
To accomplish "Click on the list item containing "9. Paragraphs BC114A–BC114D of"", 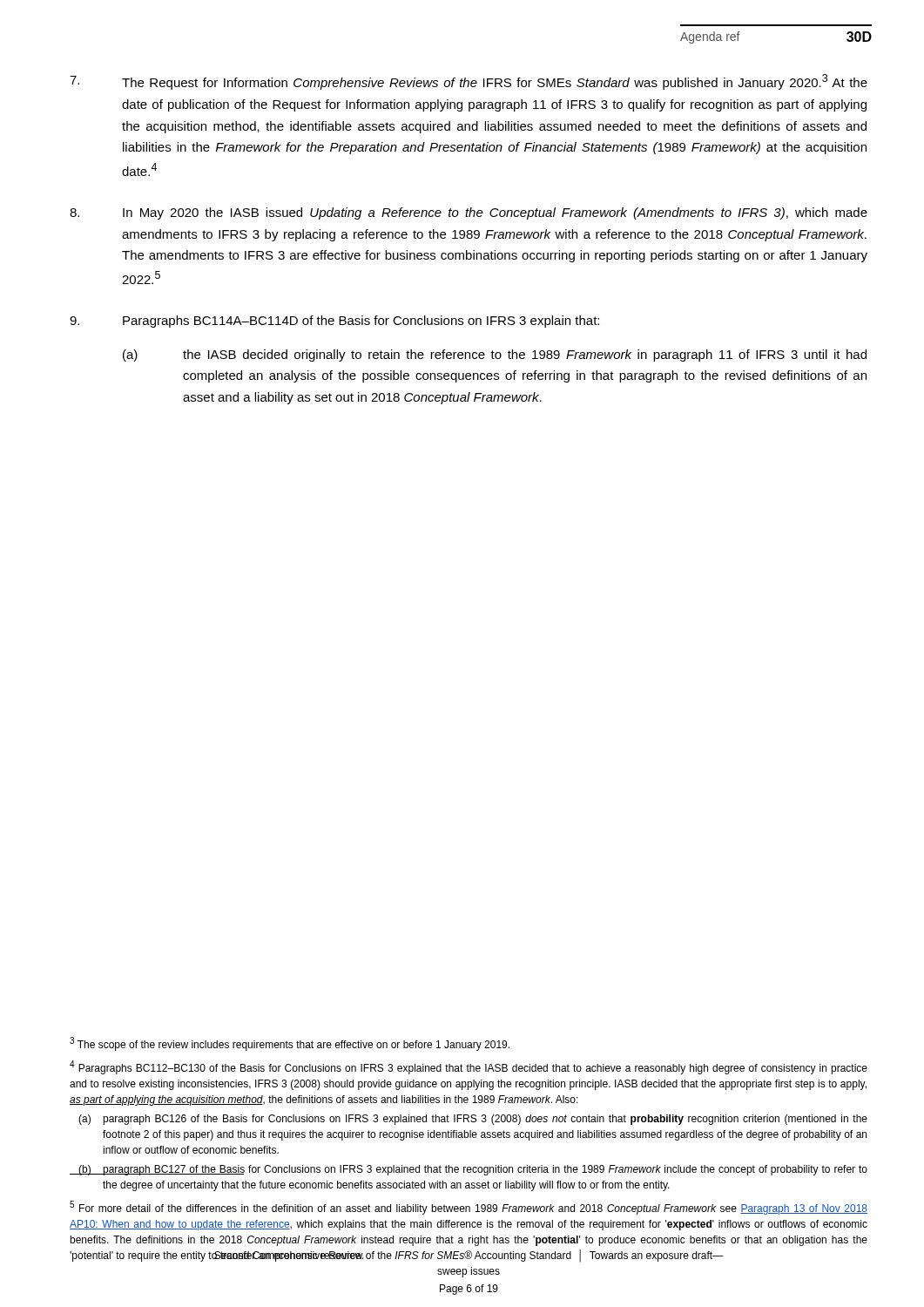I will tap(469, 363).
